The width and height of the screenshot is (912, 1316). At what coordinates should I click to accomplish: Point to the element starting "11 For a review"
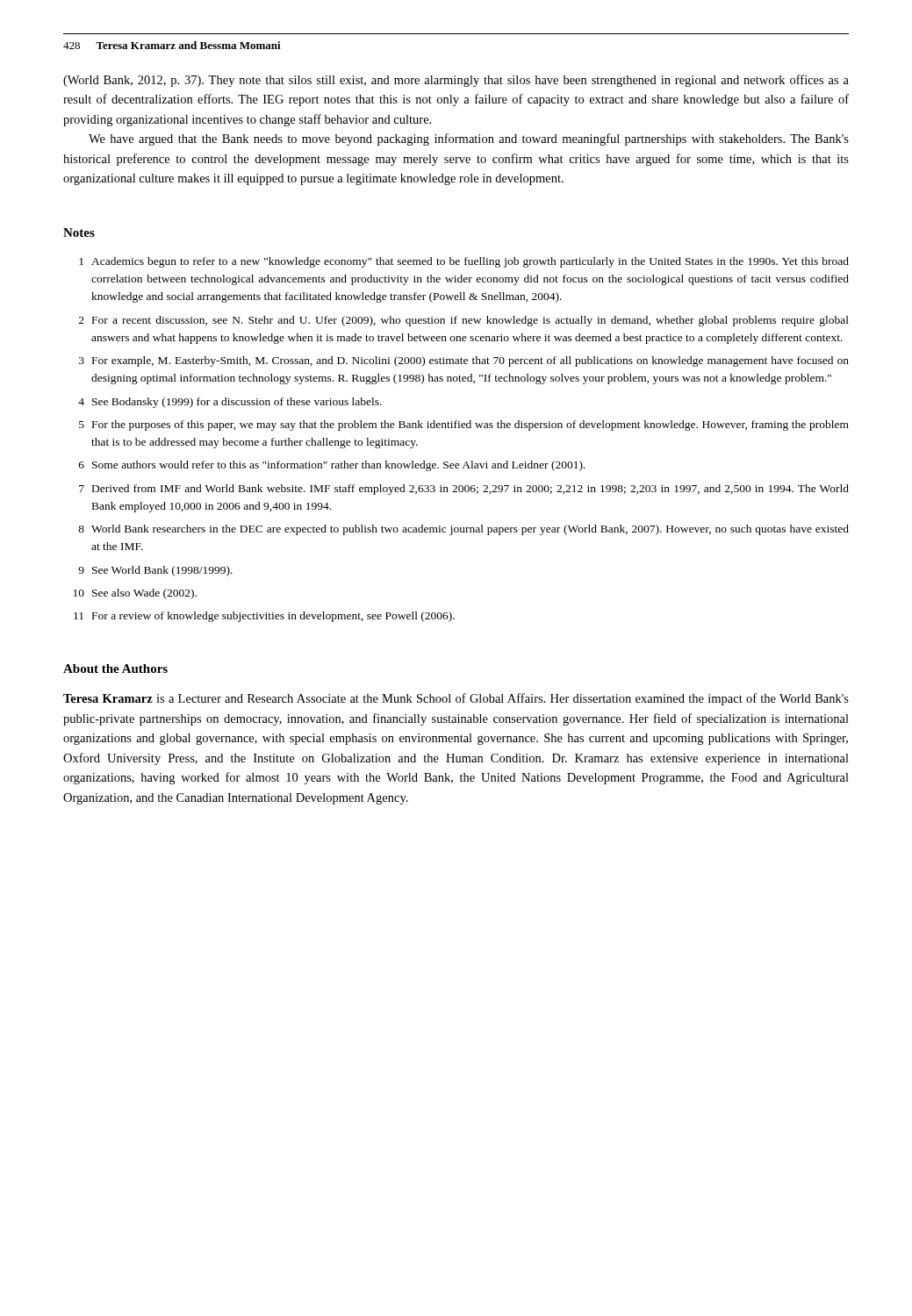point(456,616)
